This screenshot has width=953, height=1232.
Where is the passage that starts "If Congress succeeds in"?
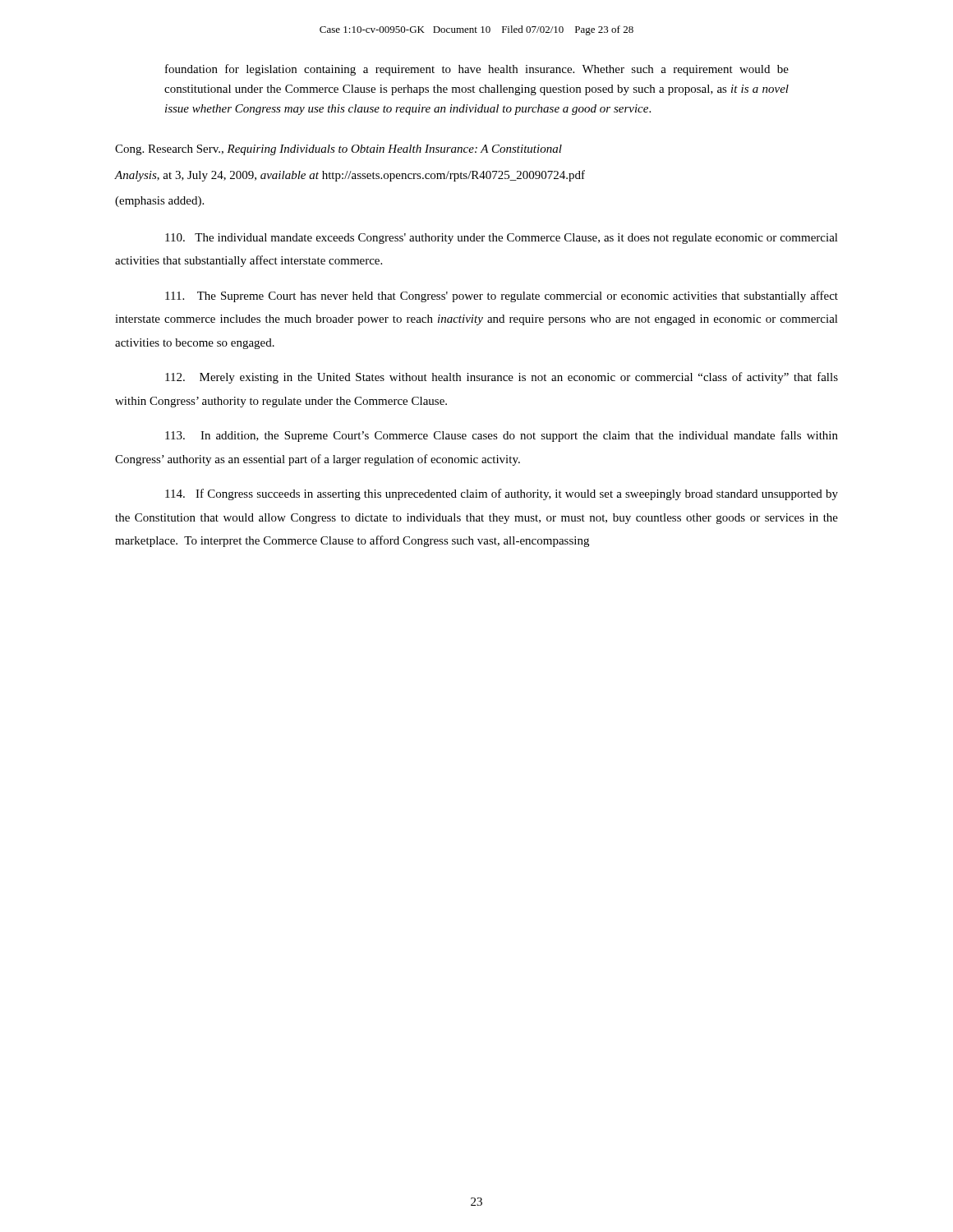click(x=476, y=517)
